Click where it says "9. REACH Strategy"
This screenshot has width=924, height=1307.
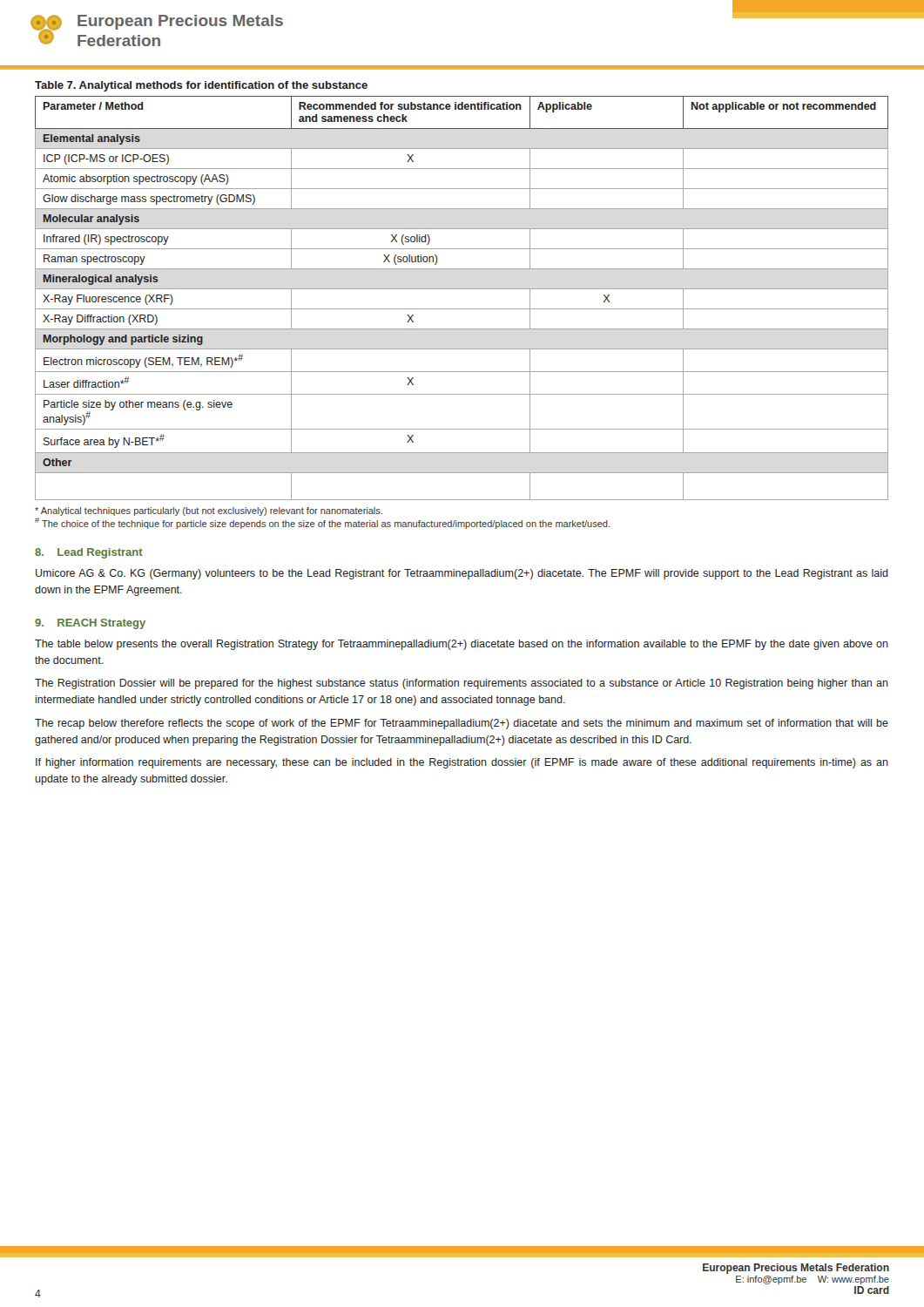click(x=90, y=622)
